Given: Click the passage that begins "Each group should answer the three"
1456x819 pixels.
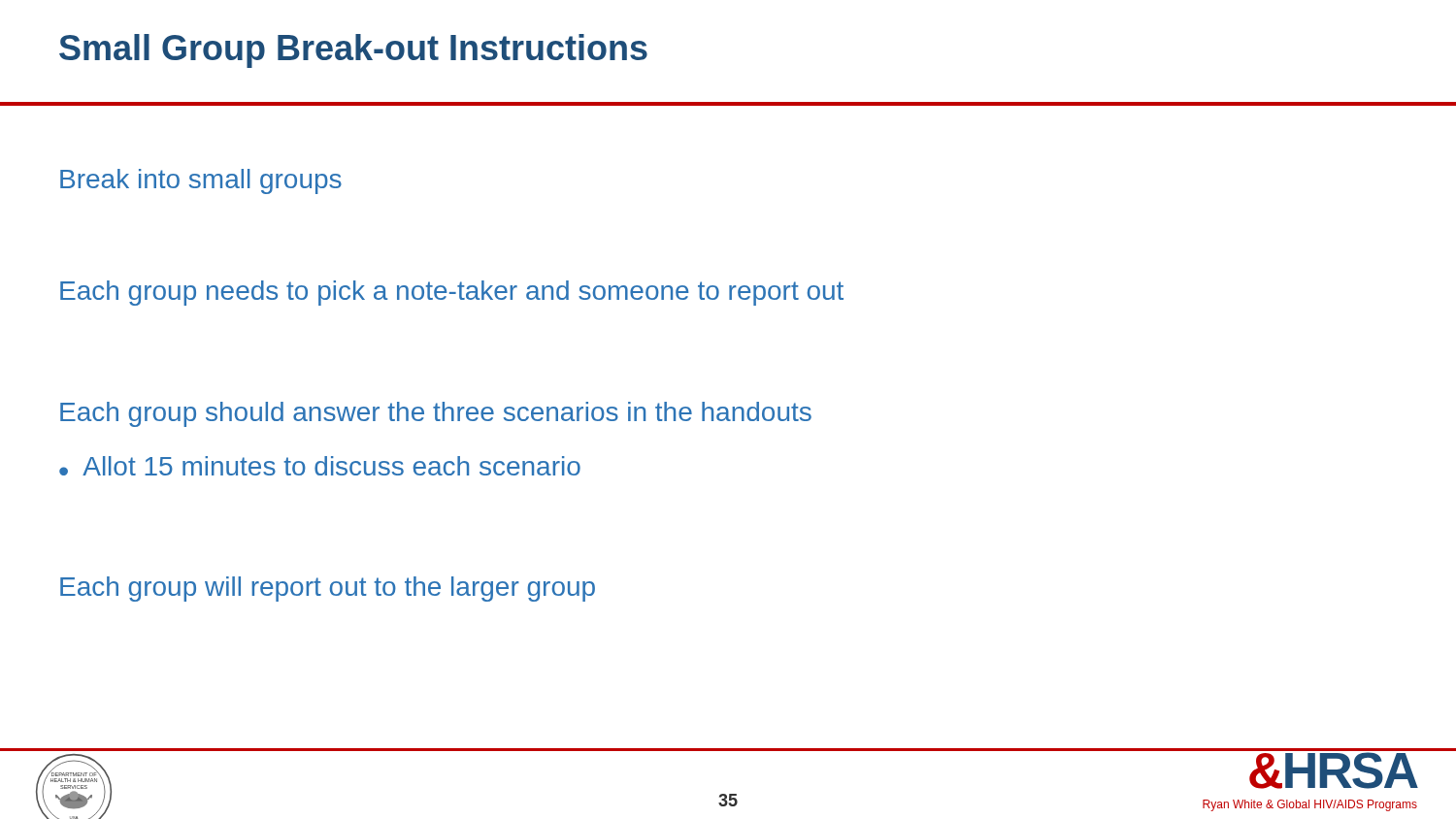Looking at the screenshot, I should (x=435, y=412).
